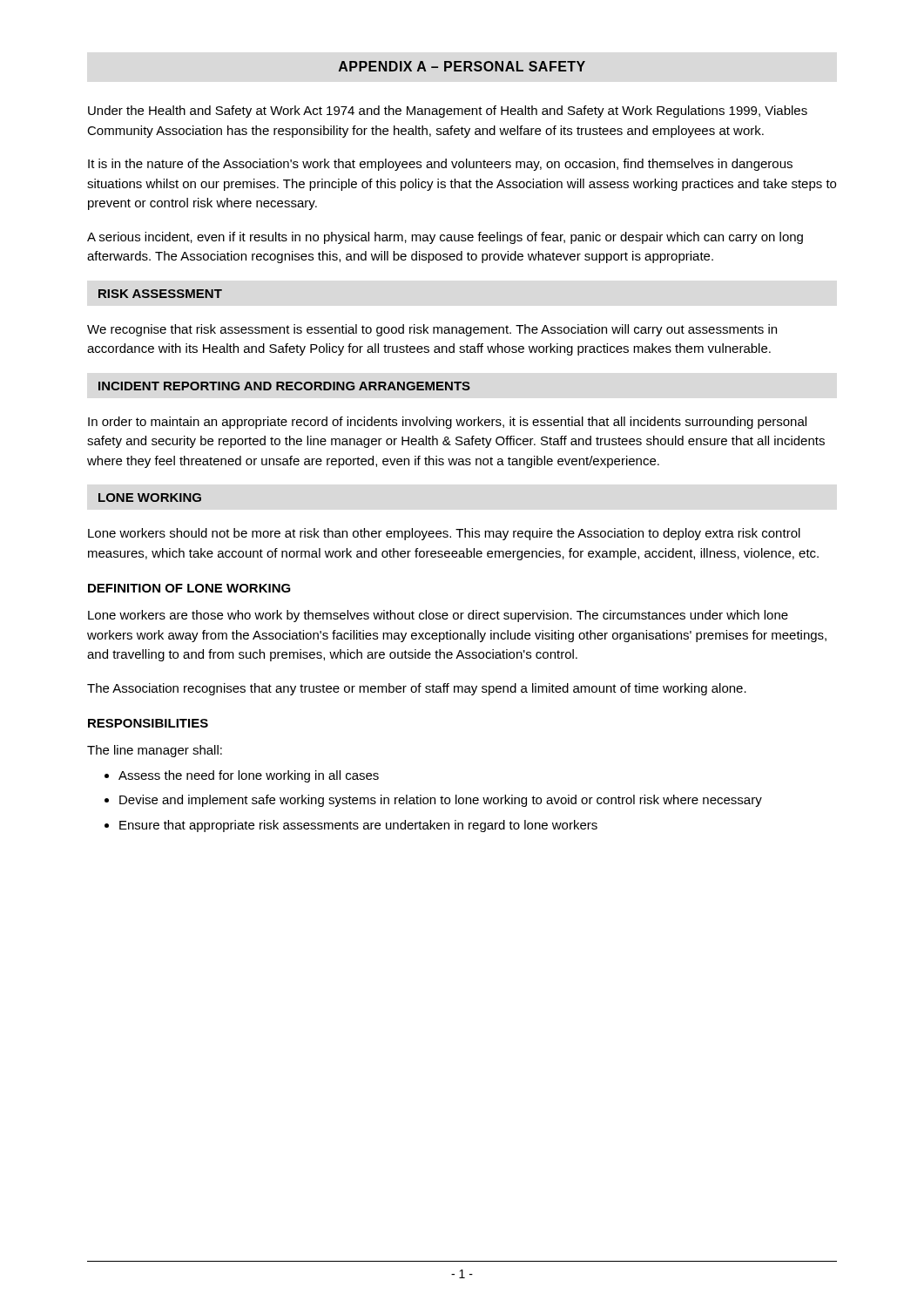Click on the list item that reads "Ensure that appropriate risk assessments"

(x=358, y=824)
